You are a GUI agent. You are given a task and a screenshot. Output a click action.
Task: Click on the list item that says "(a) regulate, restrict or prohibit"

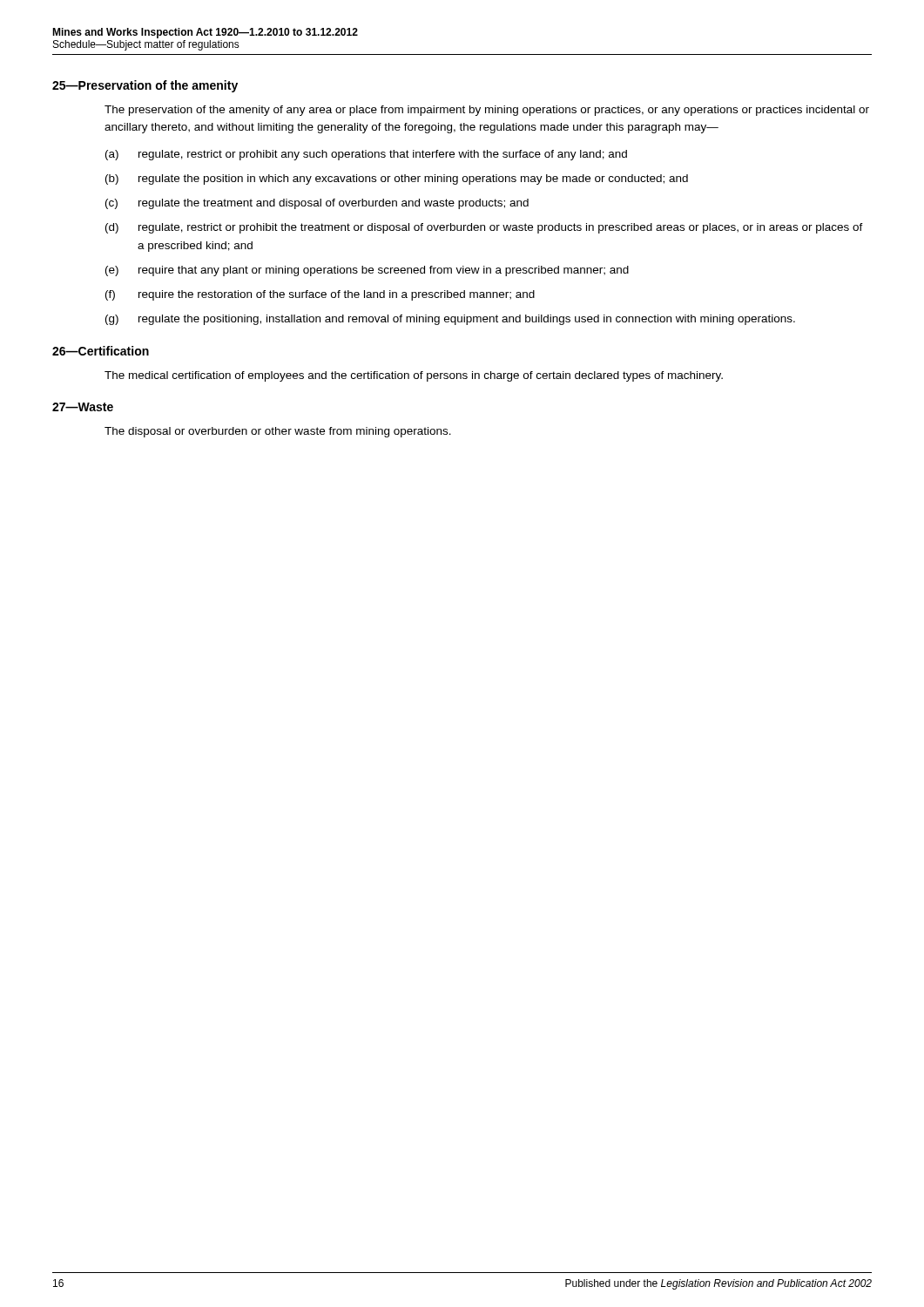click(488, 154)
